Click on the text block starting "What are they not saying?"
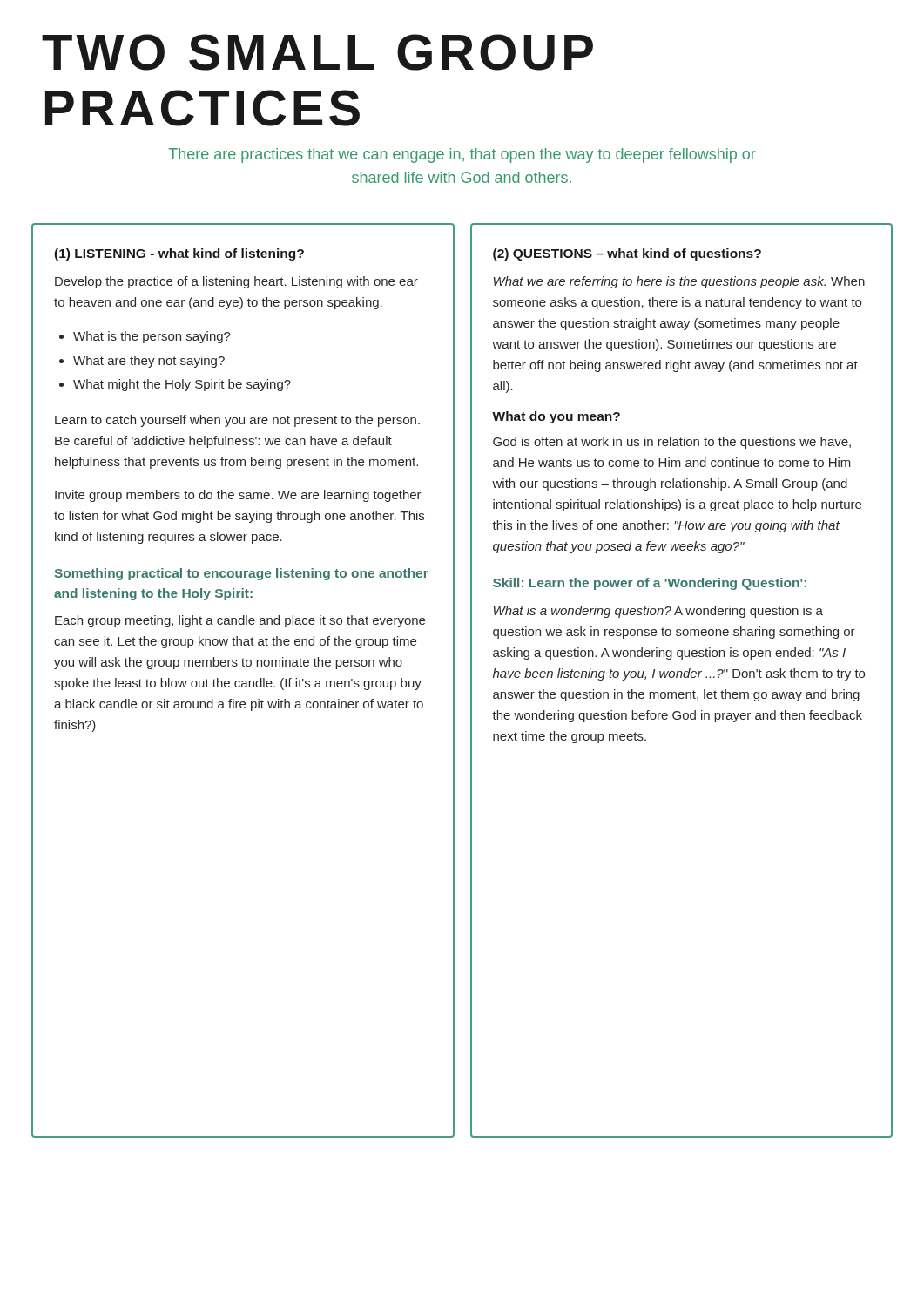 (142, 362)
